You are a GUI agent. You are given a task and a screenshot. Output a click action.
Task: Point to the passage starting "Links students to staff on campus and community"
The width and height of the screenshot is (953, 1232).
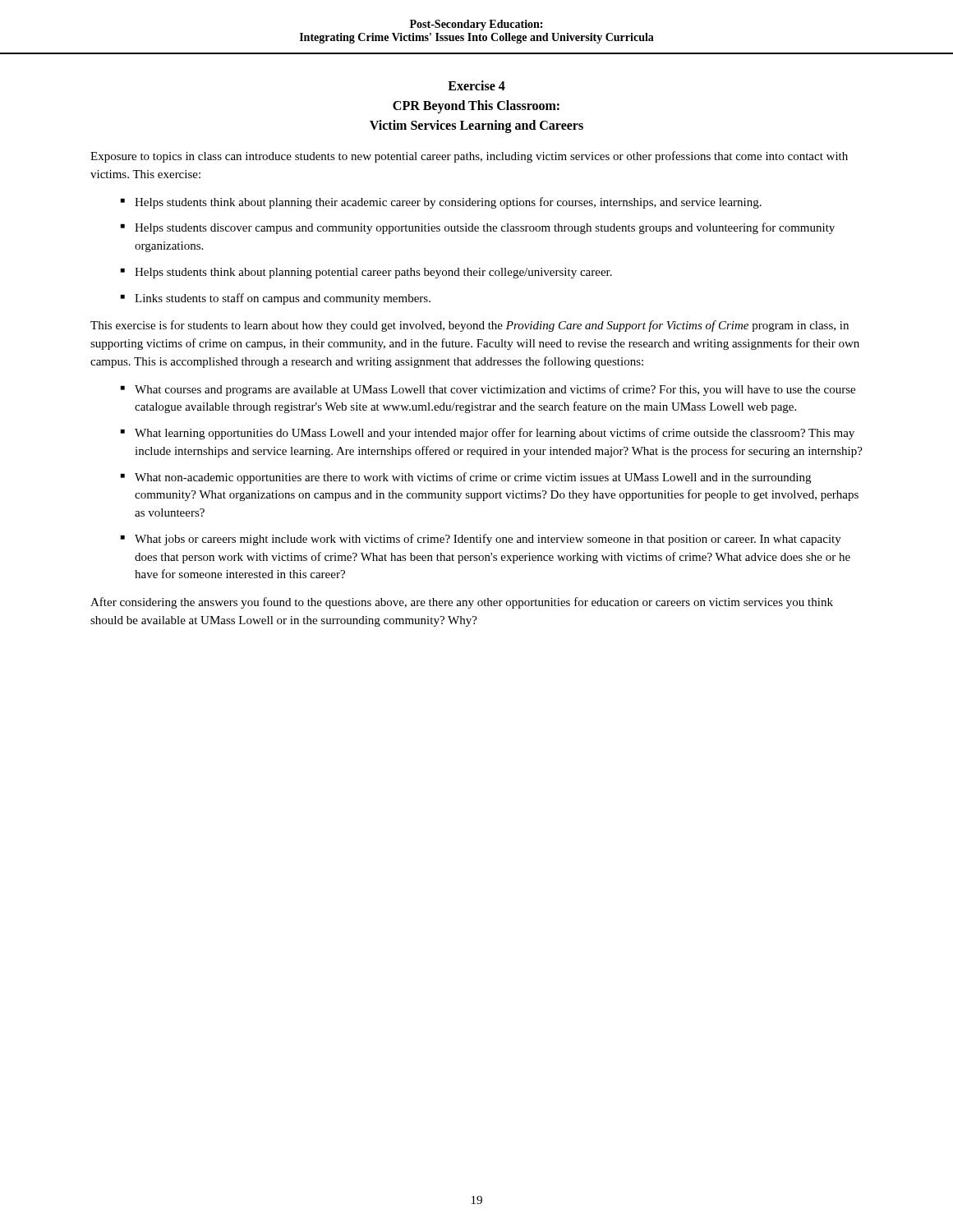(283, 298)
